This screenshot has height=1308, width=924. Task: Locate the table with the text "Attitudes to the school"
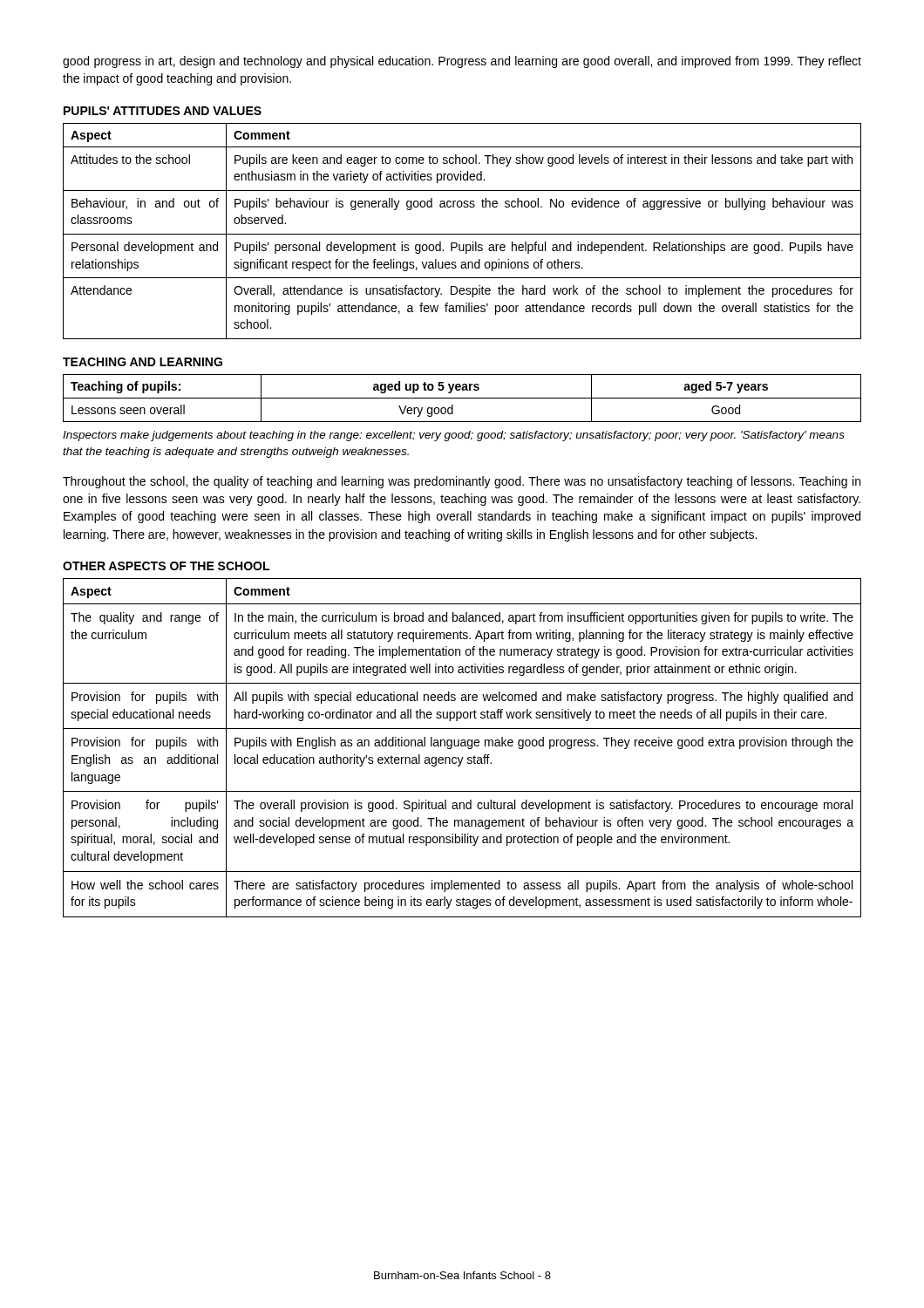click(x=462, y=231)
